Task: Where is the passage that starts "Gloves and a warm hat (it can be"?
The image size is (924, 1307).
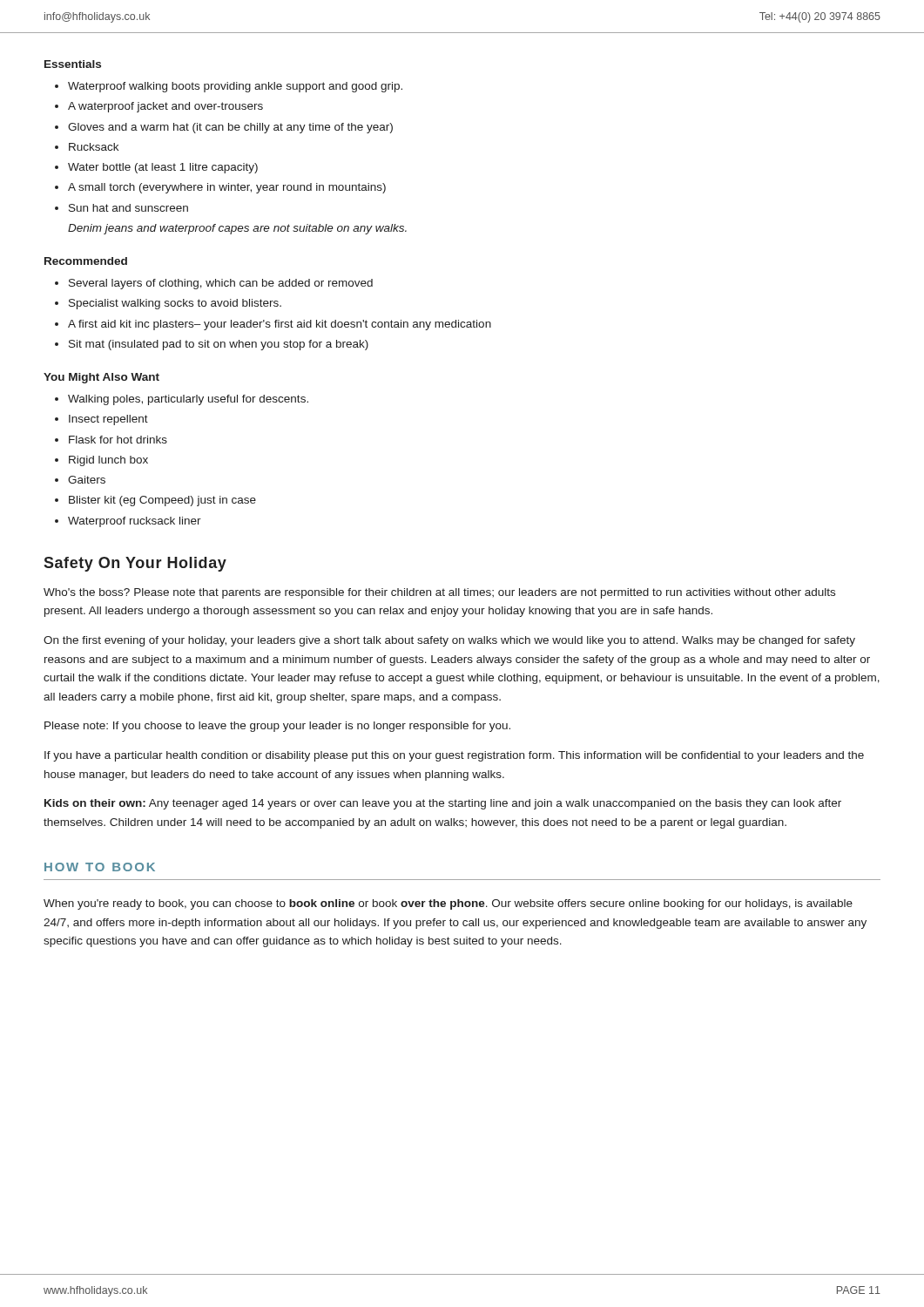Action: click(224, 128)
